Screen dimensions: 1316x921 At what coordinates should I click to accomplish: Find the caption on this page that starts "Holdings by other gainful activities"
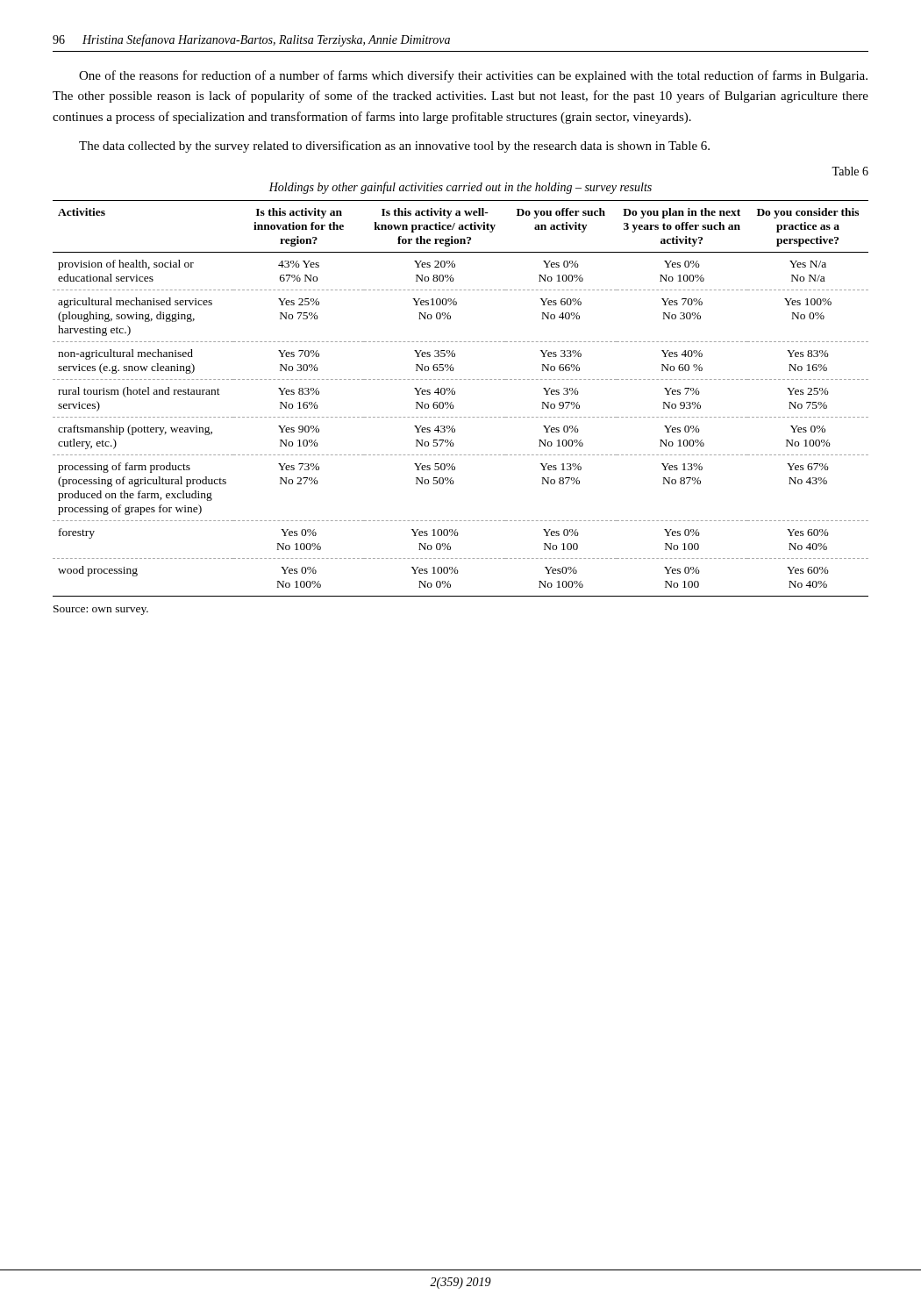point(460,187)
